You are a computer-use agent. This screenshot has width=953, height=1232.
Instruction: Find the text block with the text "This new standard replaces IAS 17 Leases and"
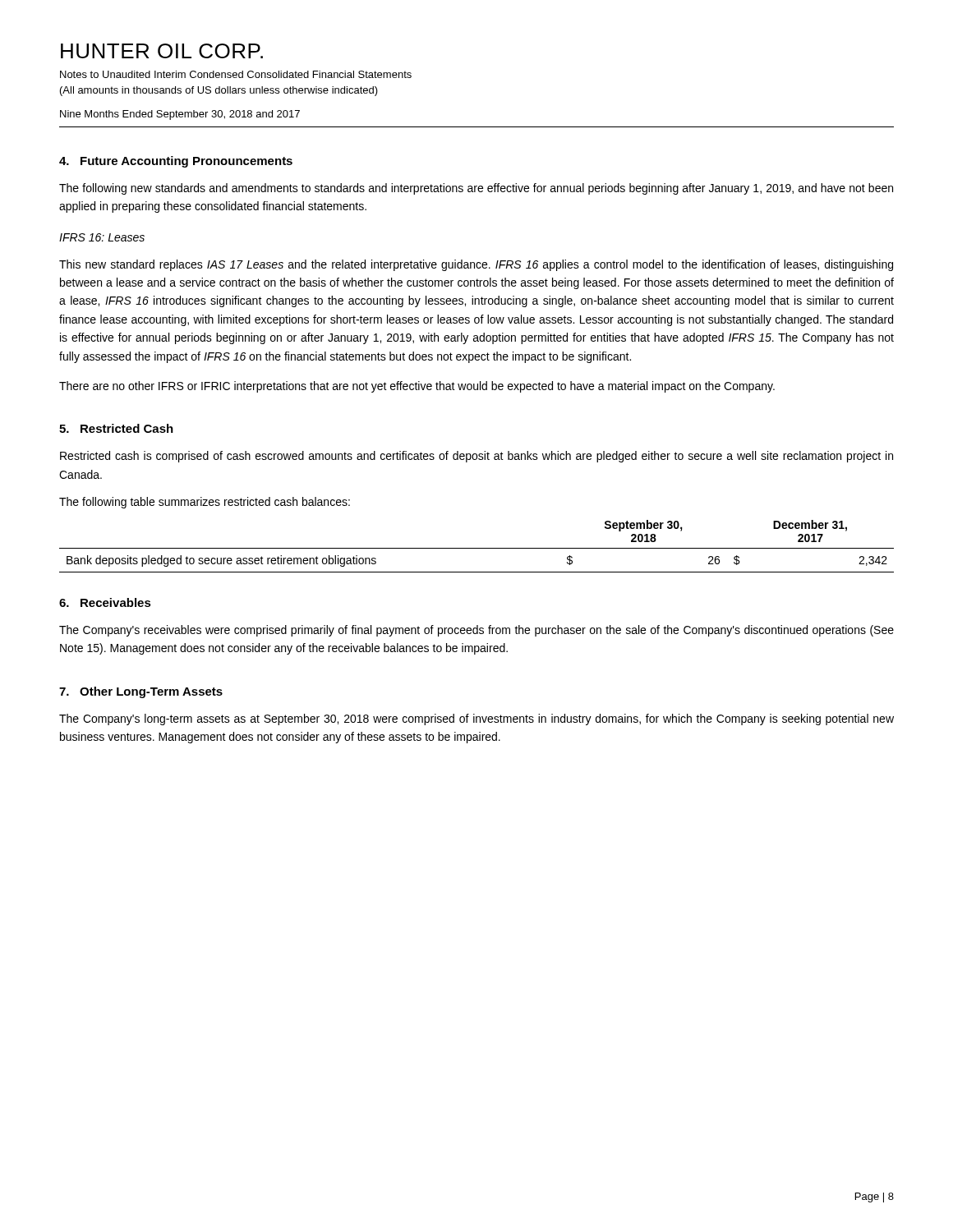pos(476,310)
